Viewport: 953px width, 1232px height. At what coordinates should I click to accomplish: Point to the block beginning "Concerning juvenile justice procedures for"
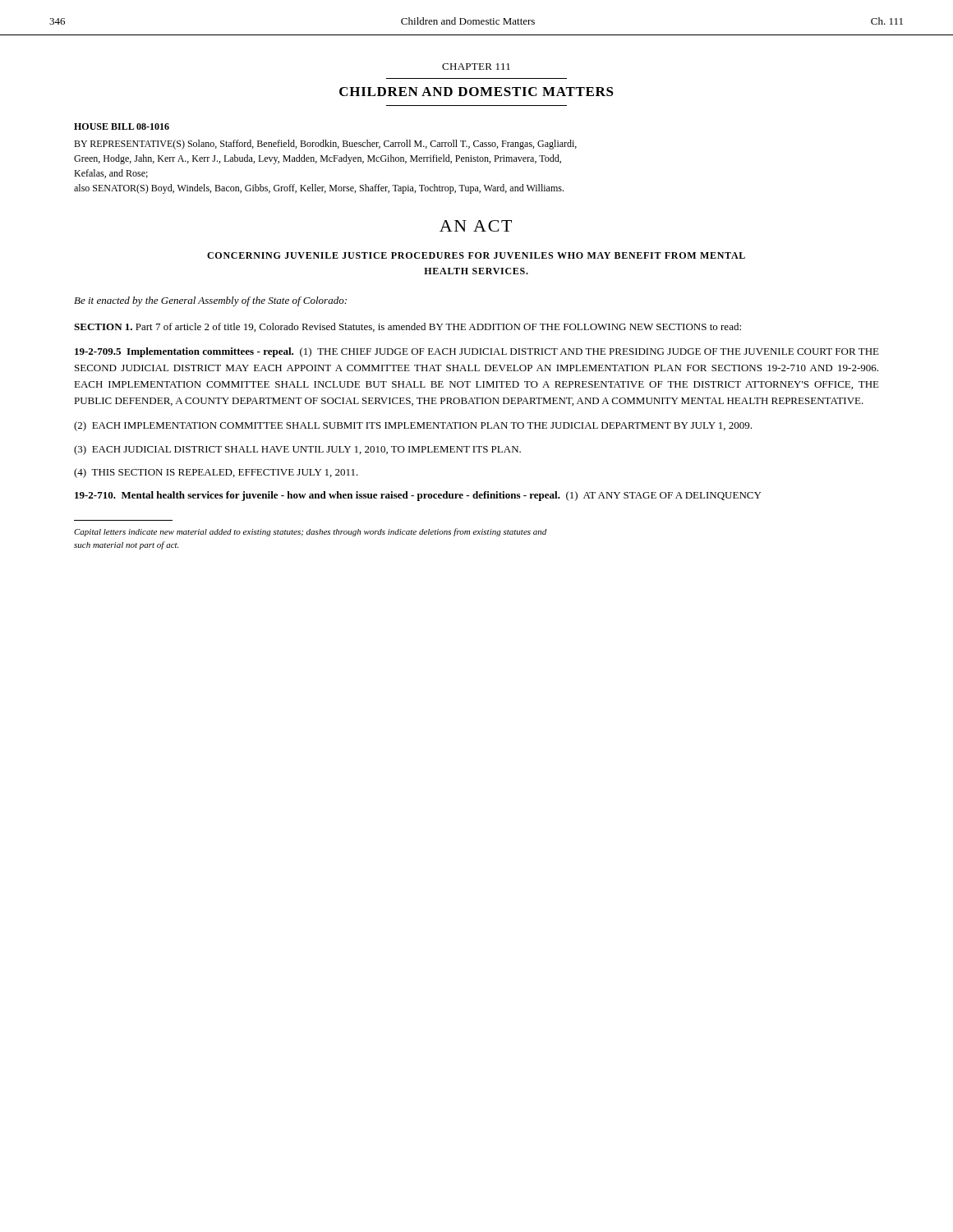[476, 263]
